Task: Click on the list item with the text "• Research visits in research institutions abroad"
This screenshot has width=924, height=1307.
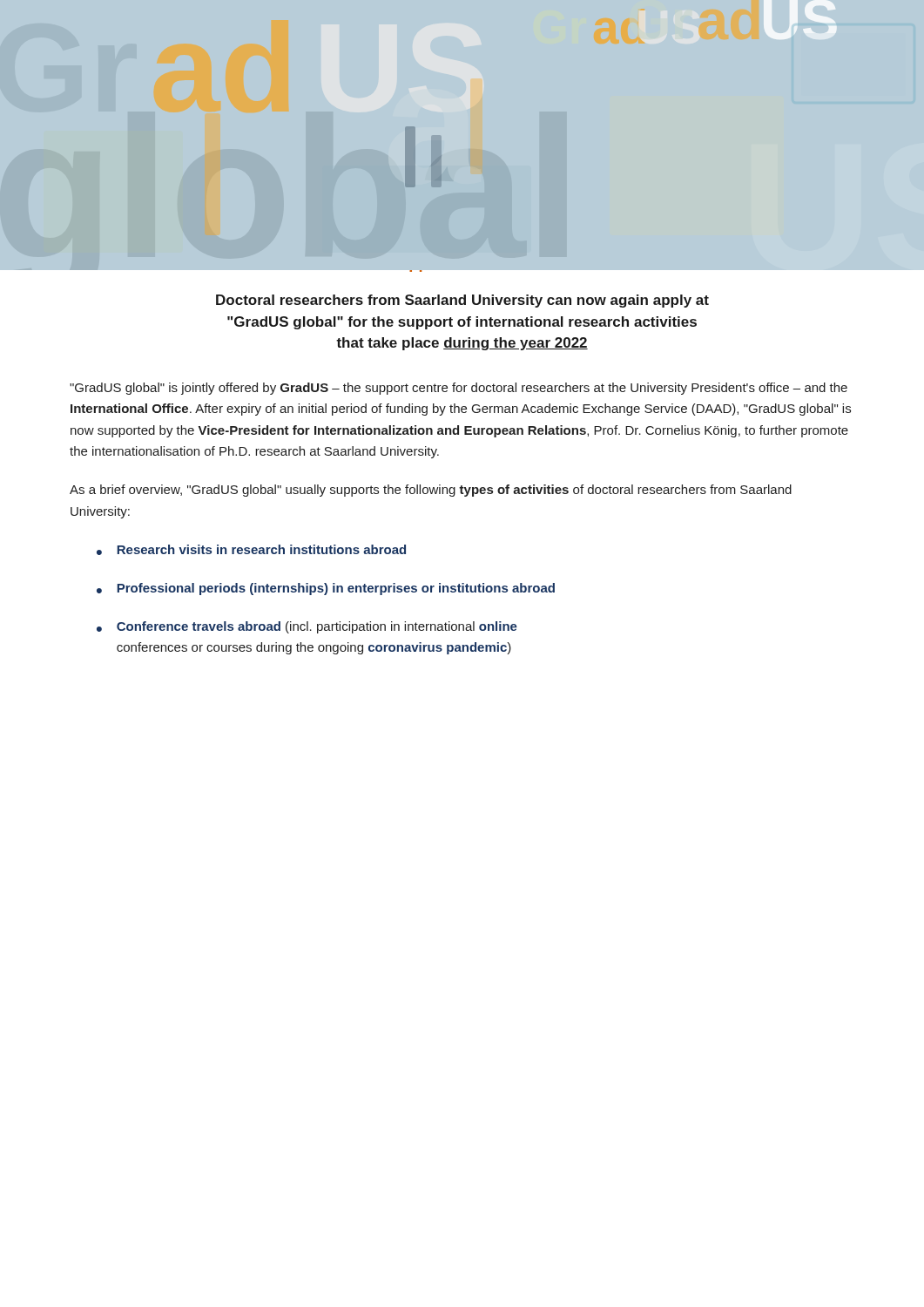Action: click(x=251, y=553)
